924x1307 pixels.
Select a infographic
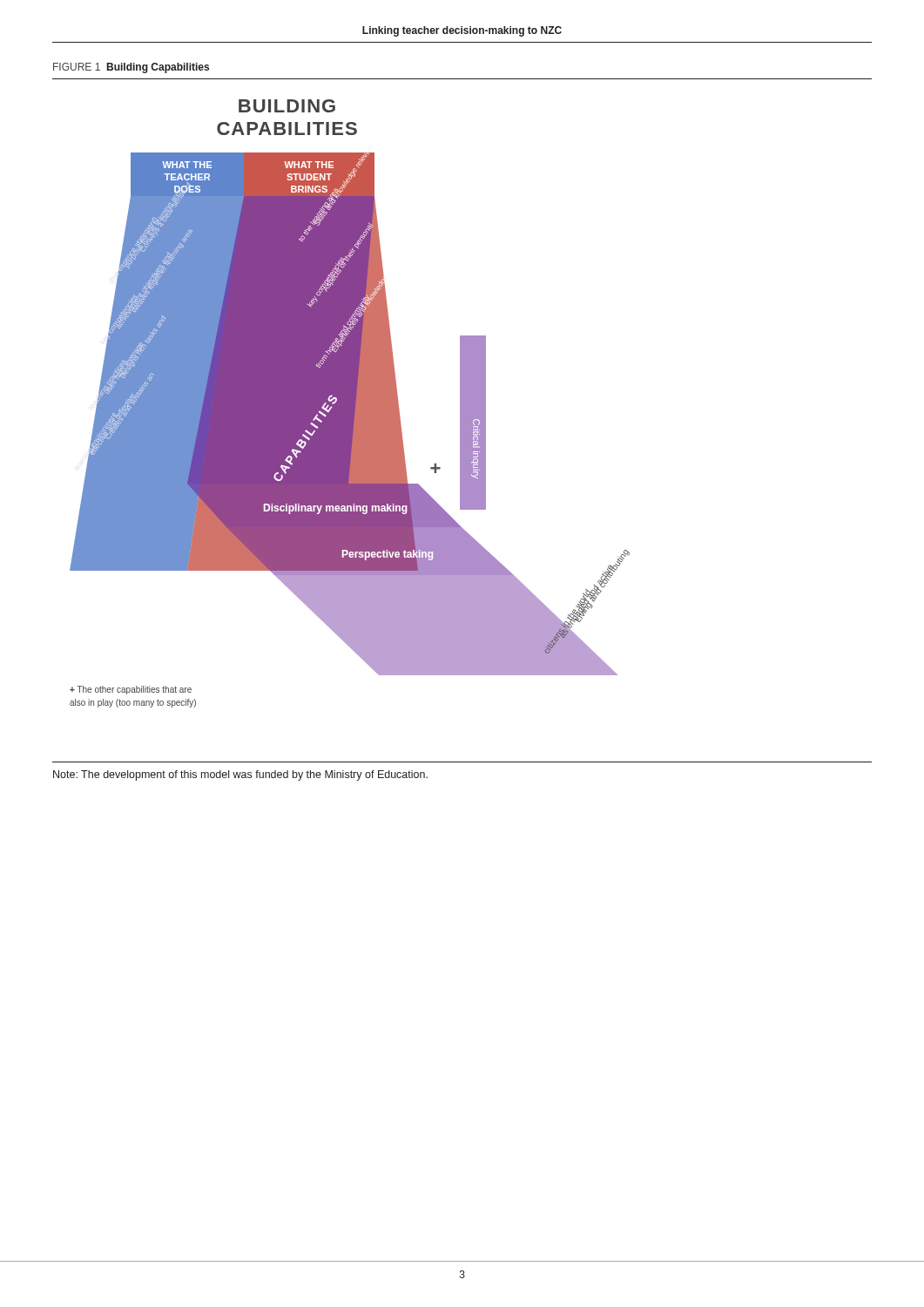383,418
